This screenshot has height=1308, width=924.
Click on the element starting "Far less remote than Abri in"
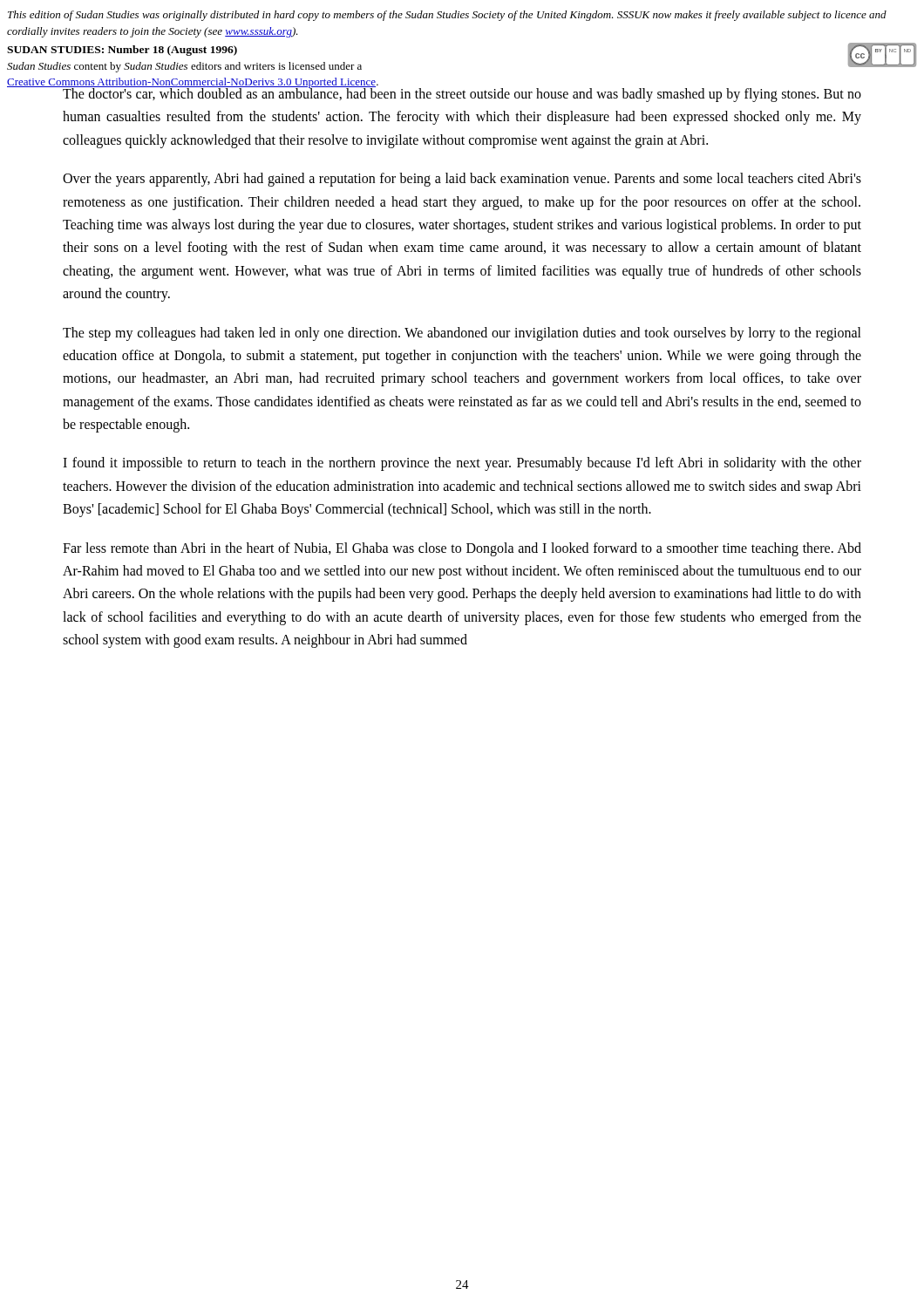462,594
